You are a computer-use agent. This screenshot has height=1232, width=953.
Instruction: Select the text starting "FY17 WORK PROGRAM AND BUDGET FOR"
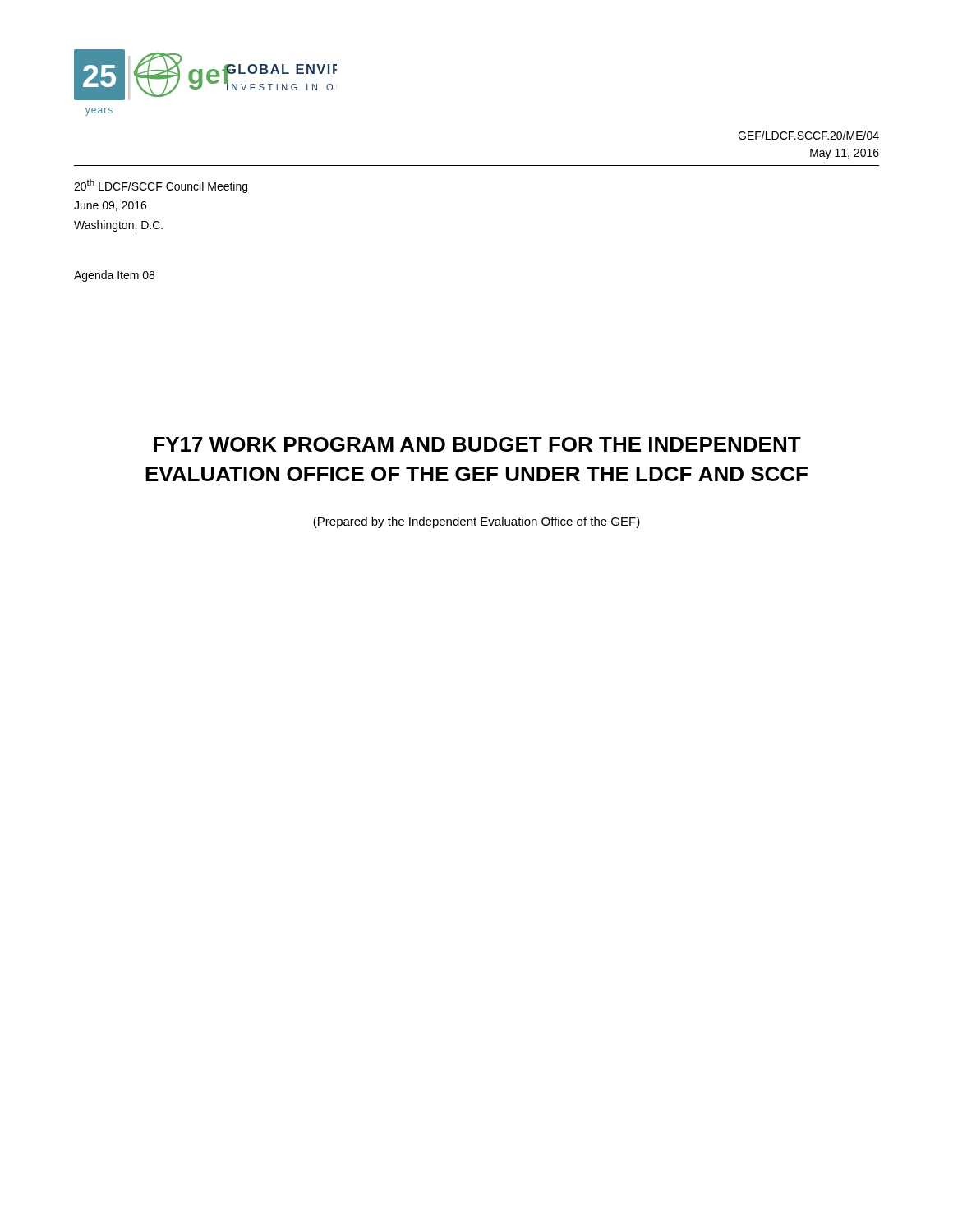[x=476, y=479]
